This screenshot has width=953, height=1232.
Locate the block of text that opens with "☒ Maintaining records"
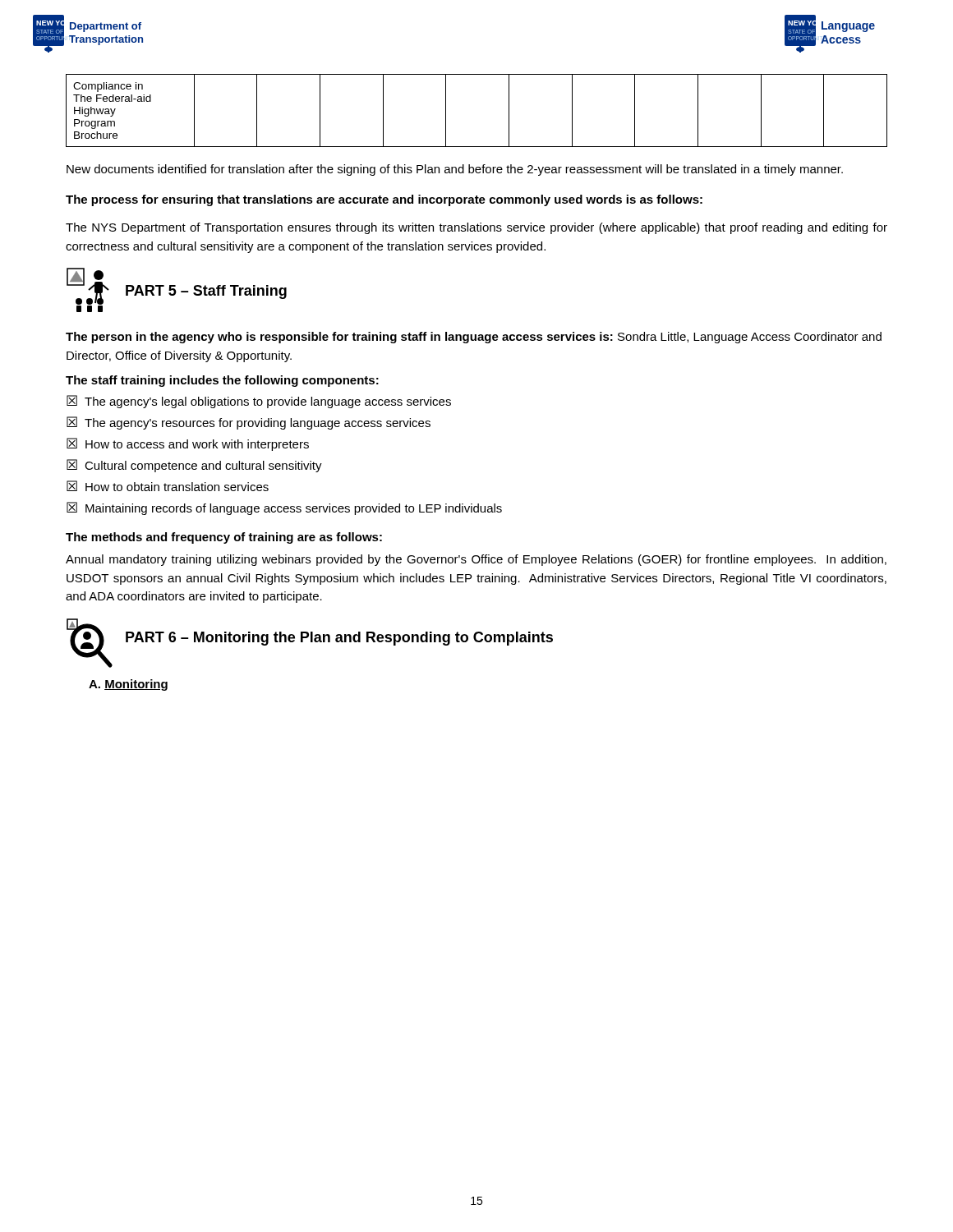click(284, 508)
